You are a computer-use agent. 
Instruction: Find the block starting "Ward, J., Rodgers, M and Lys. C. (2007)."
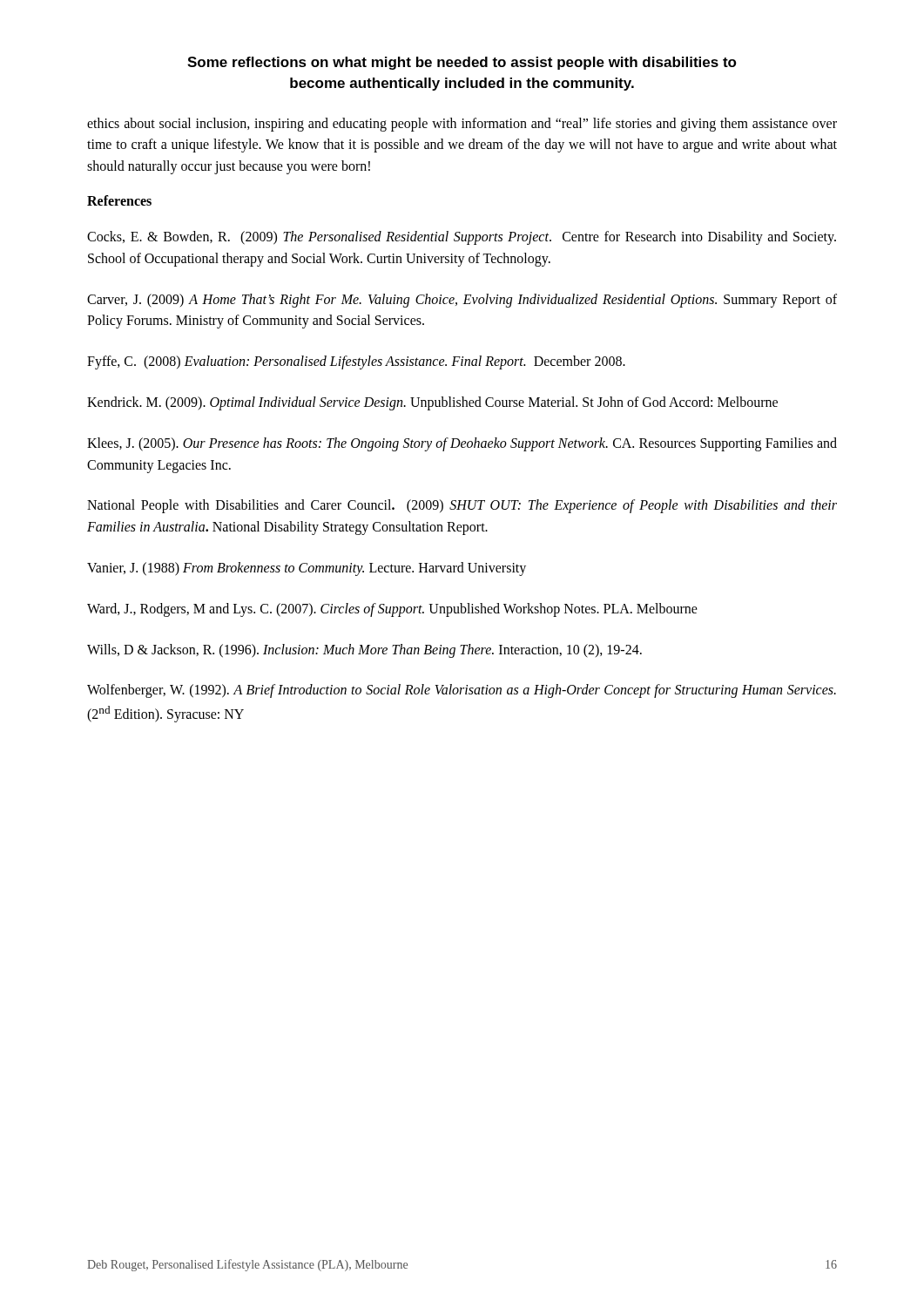pyautogui.click(x=392, y=608)
